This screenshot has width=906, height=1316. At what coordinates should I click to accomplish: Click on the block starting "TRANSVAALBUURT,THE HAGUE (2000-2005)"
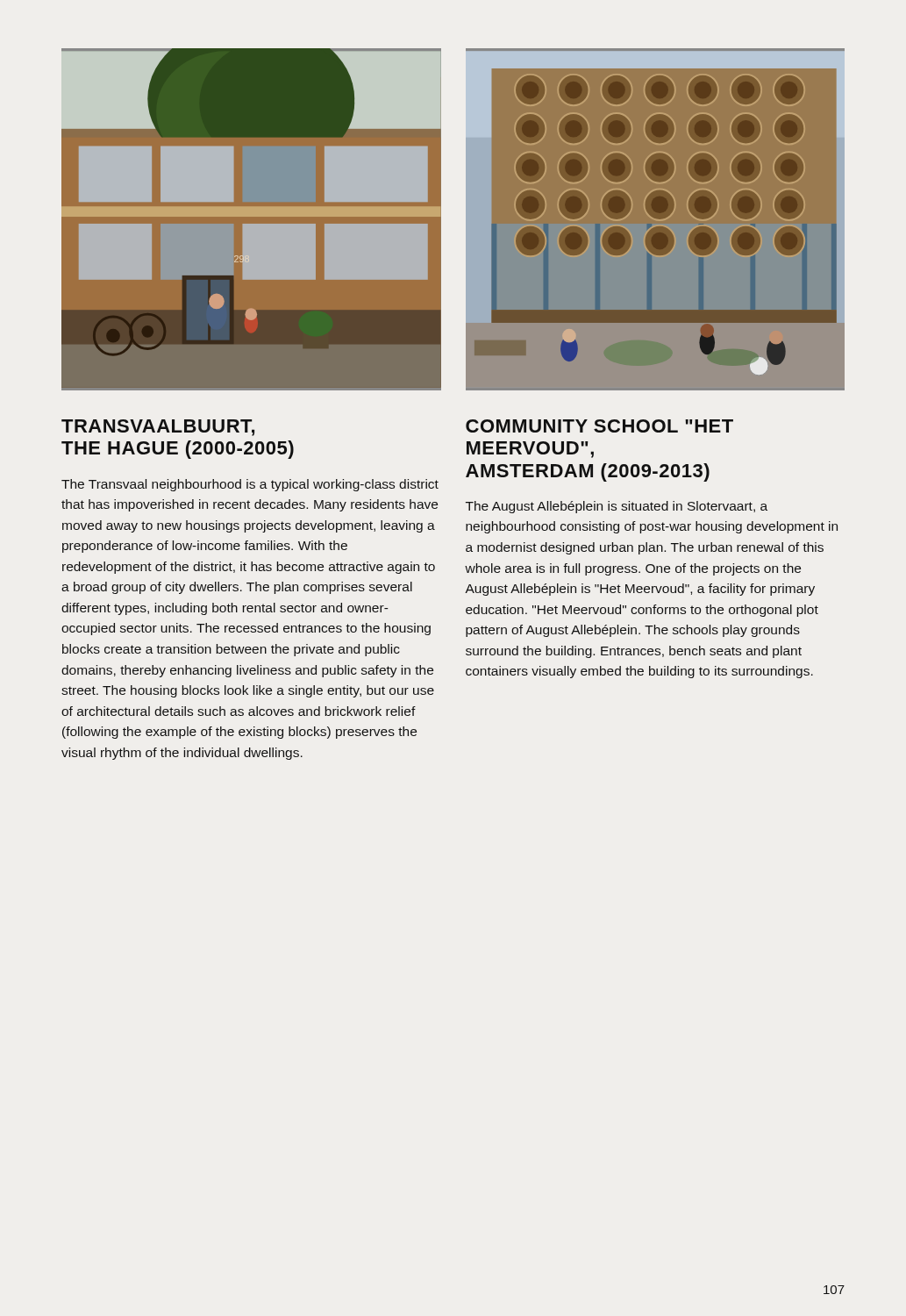178,437
